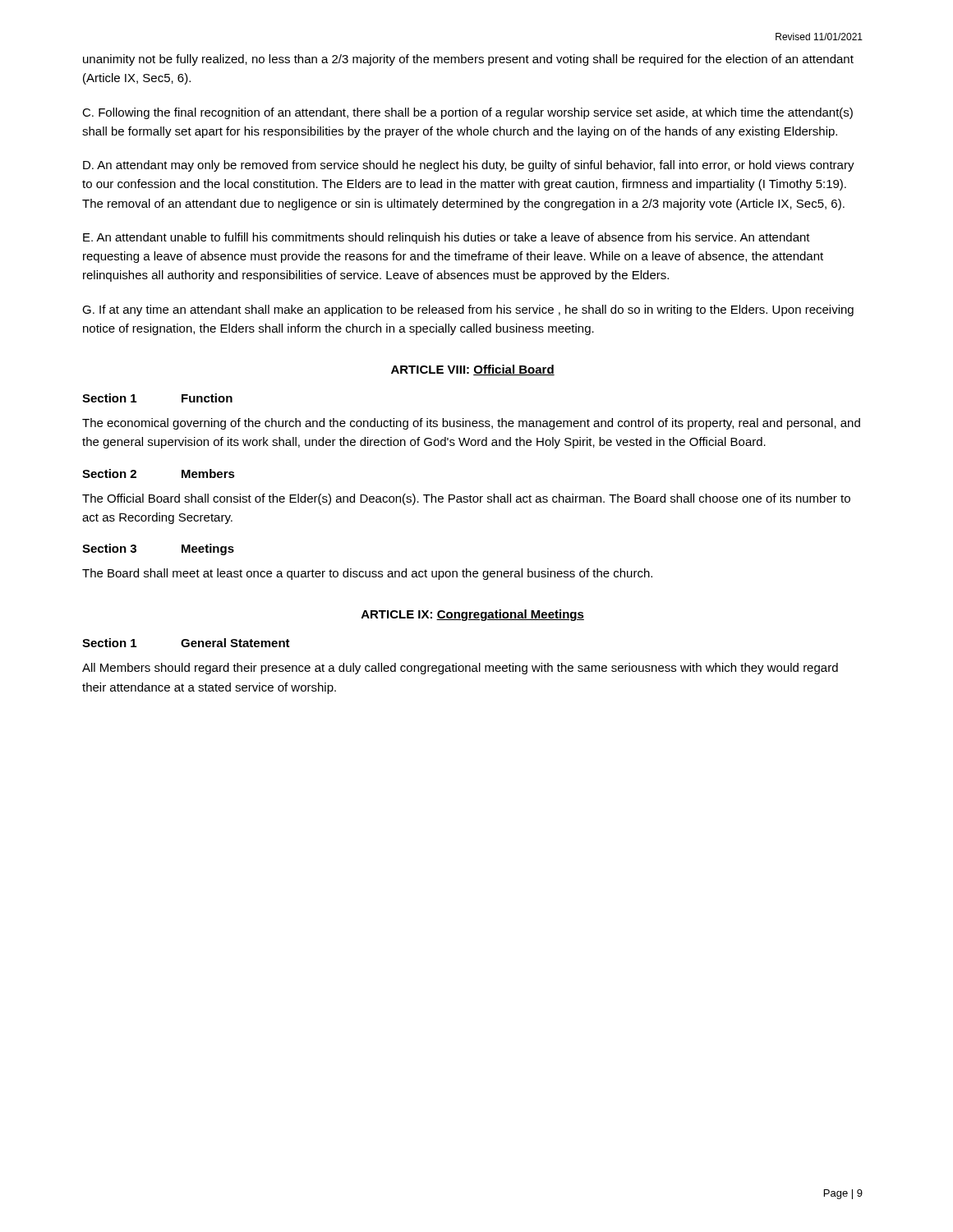953x1232 pixels.
Task: Point to the element starting "C. Following the final recognition of an attendant,"
Action: pyautogui.click(x=468, y=121)
